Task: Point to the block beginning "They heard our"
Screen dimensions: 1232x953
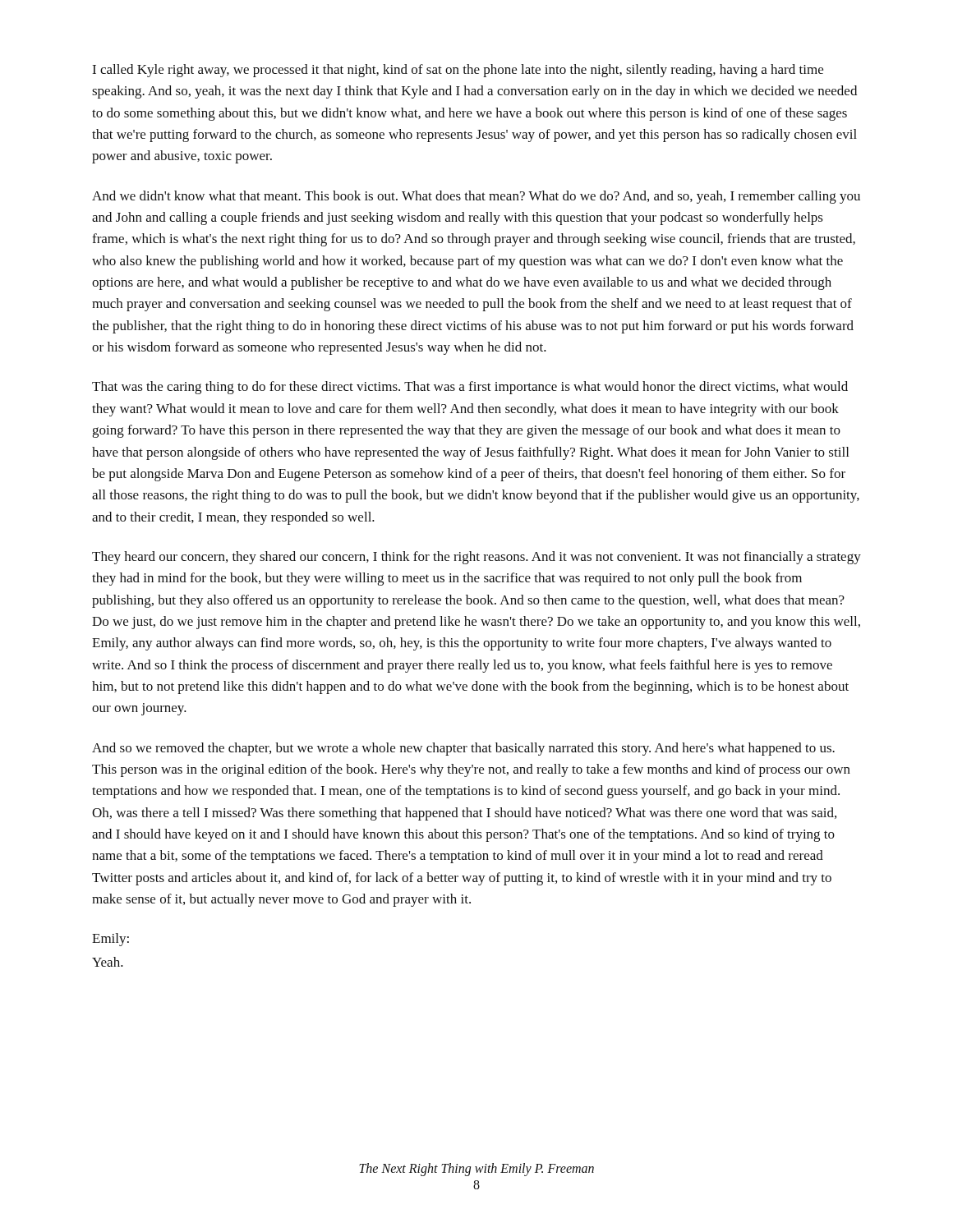Action: (476, 632)
